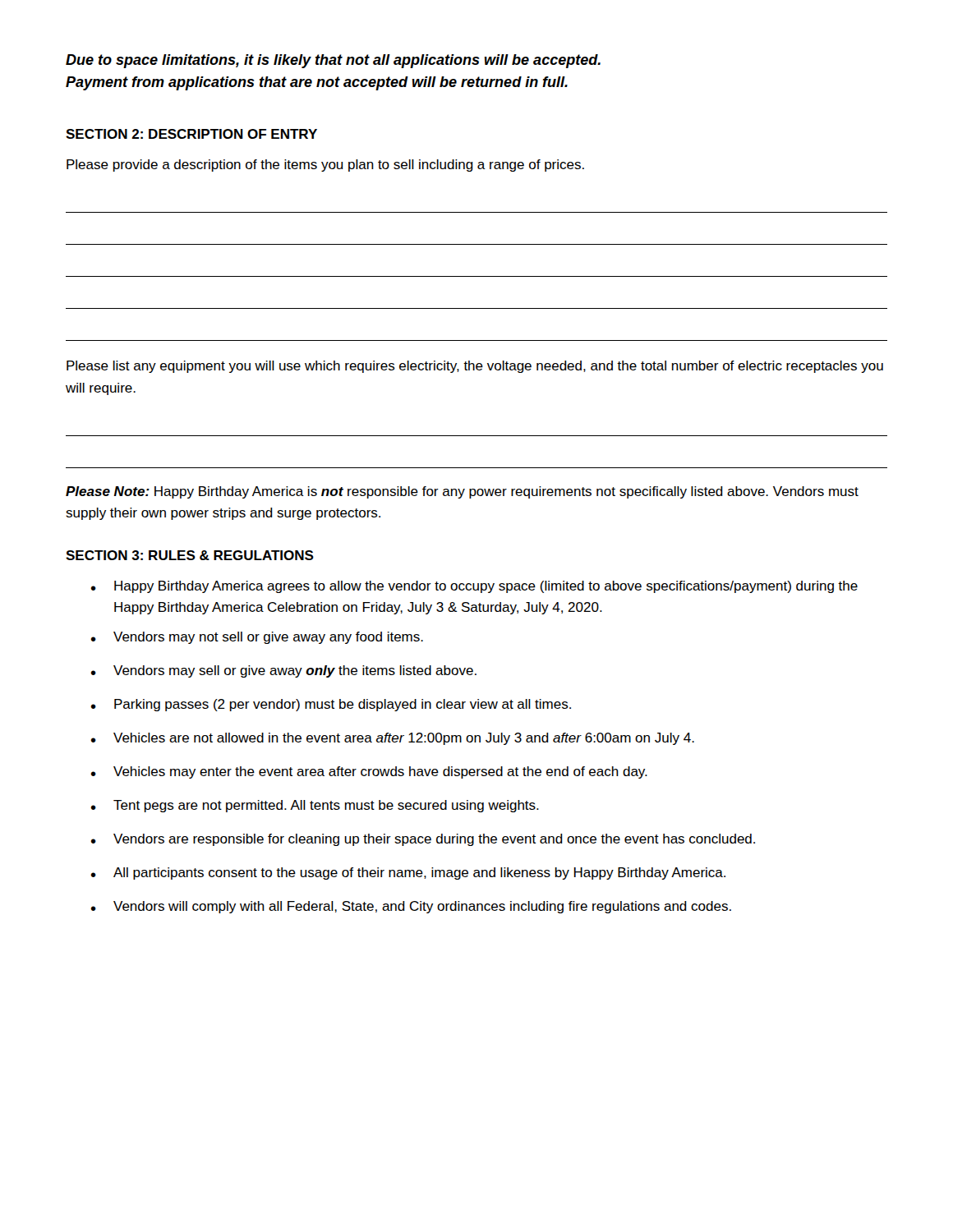Click on the list item with the text "• Parking passes (2 per"
This screenshot has height=1232, width=953.
(x=485, y=707)
